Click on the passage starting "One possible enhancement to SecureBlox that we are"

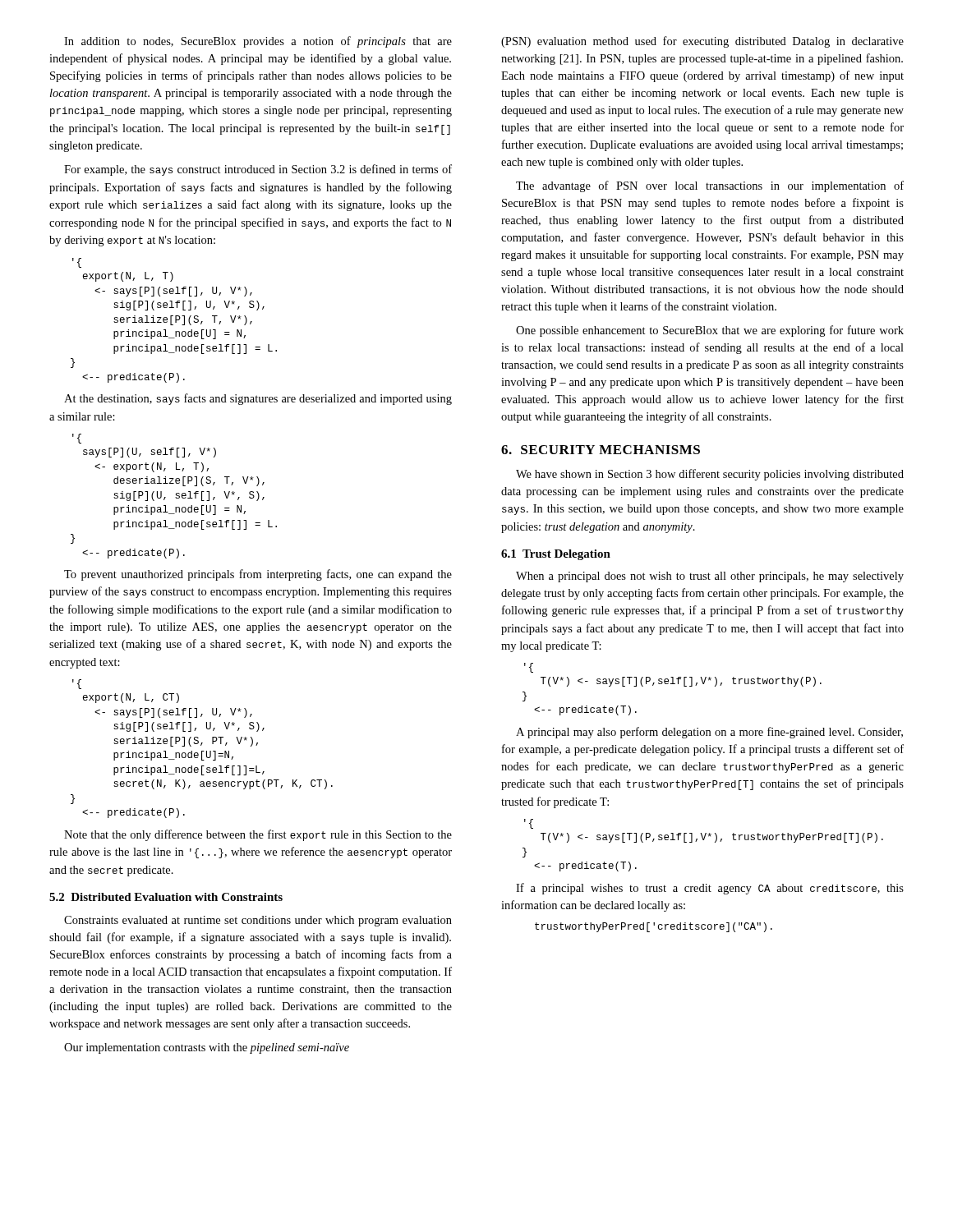pos(702,374)
